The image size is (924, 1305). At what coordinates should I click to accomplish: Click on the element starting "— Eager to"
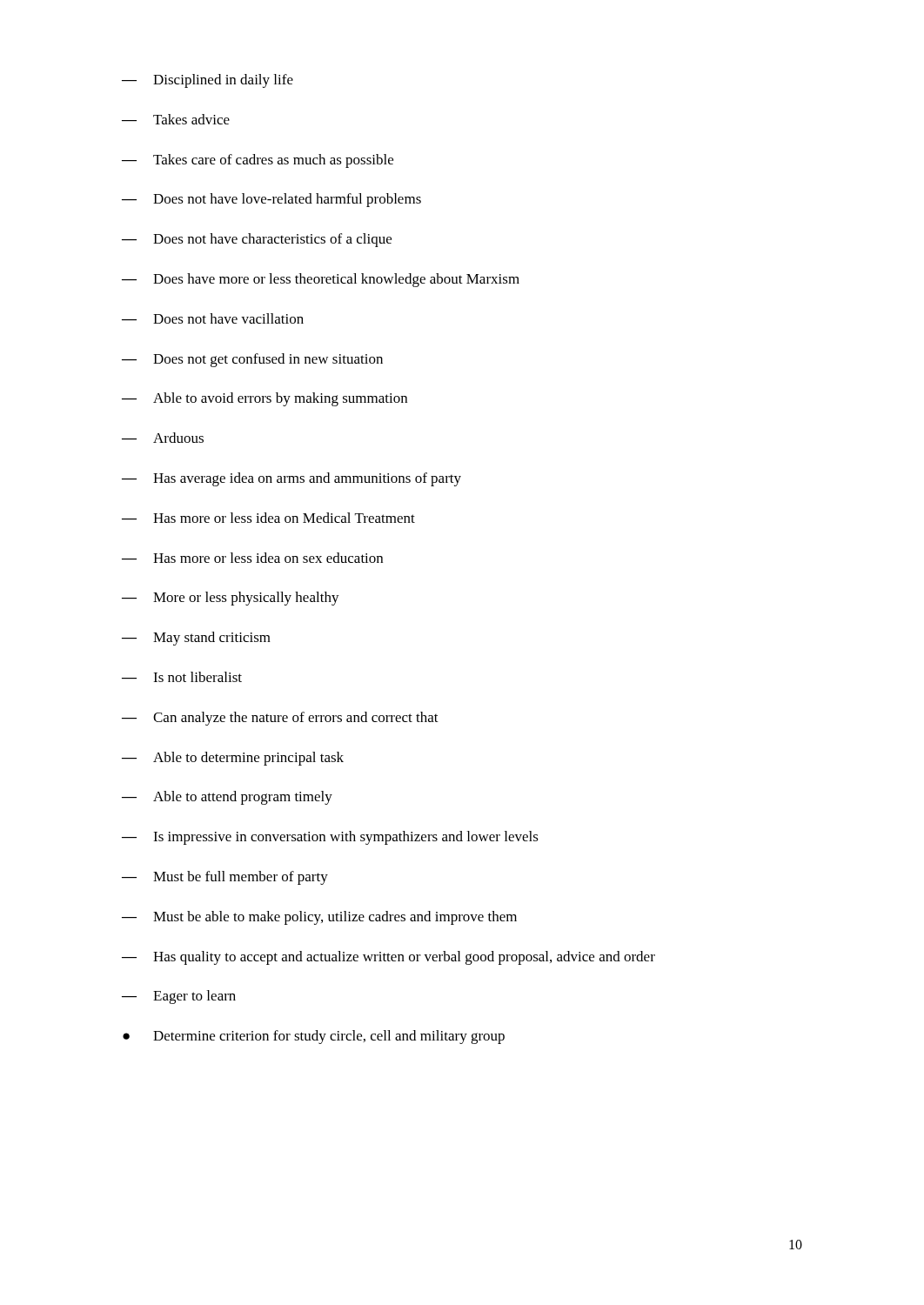(179, 996)
